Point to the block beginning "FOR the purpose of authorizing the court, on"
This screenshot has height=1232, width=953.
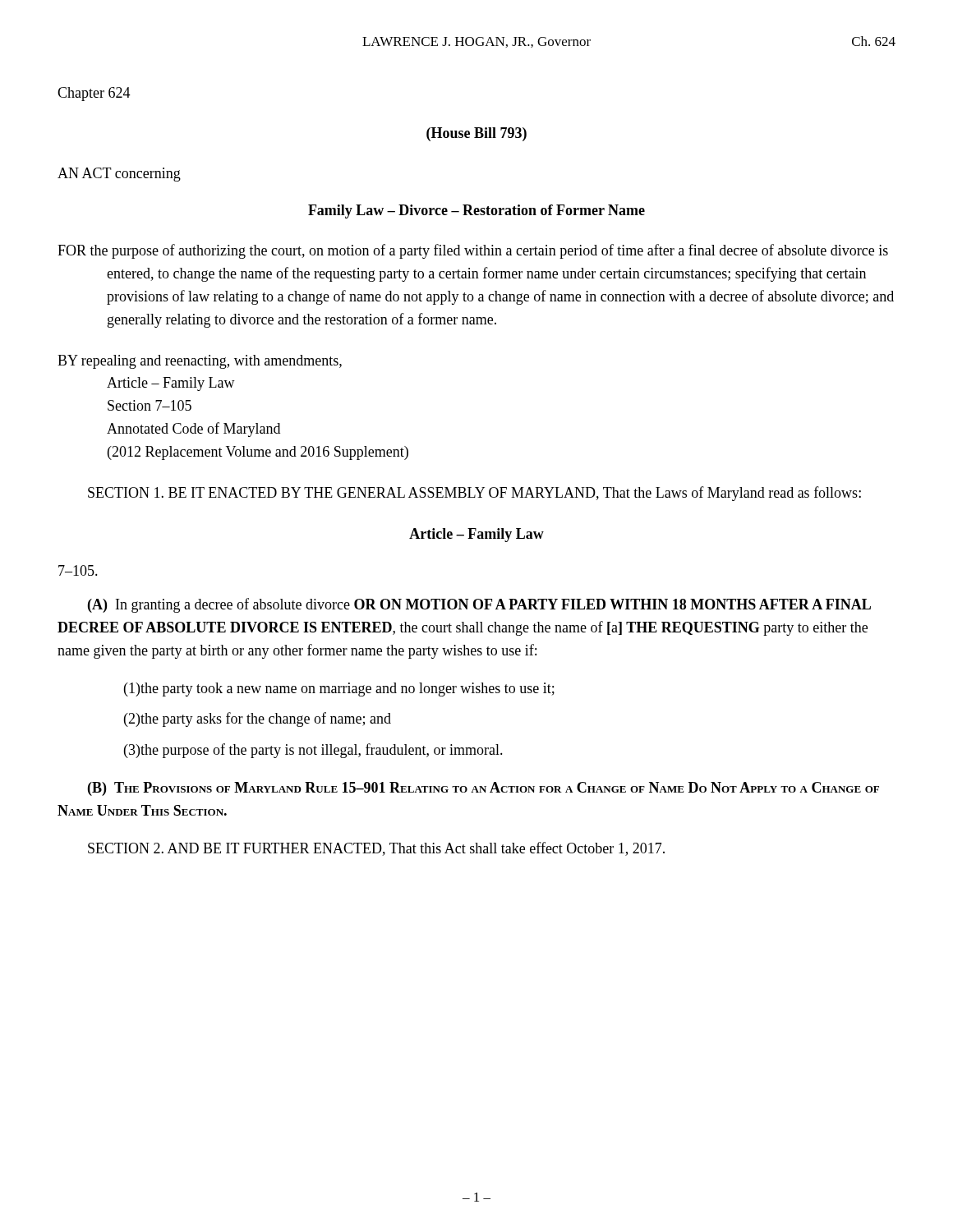pos(476,285)
